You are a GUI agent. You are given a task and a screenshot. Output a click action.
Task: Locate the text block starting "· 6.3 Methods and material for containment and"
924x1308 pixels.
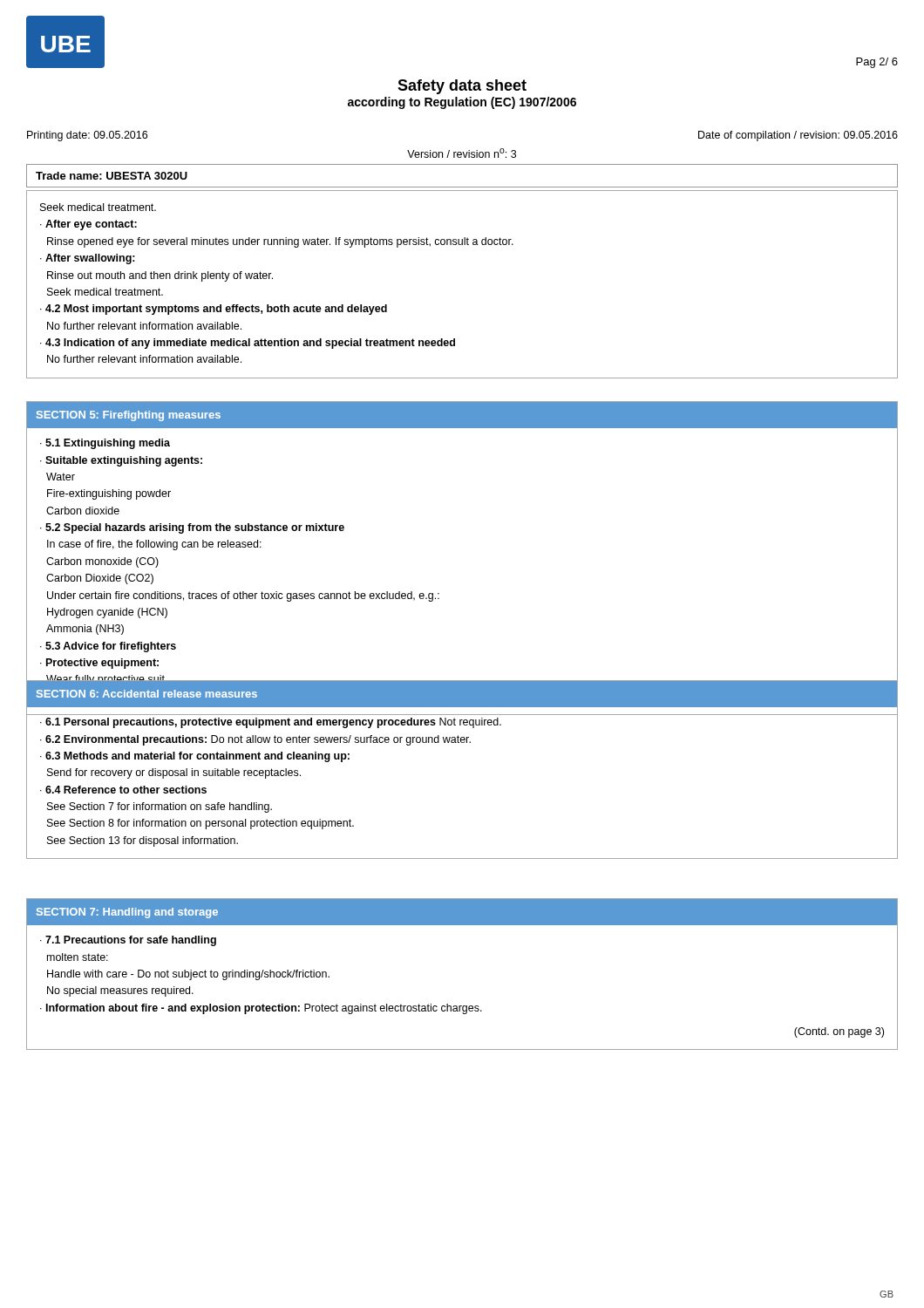pos(195,756)
